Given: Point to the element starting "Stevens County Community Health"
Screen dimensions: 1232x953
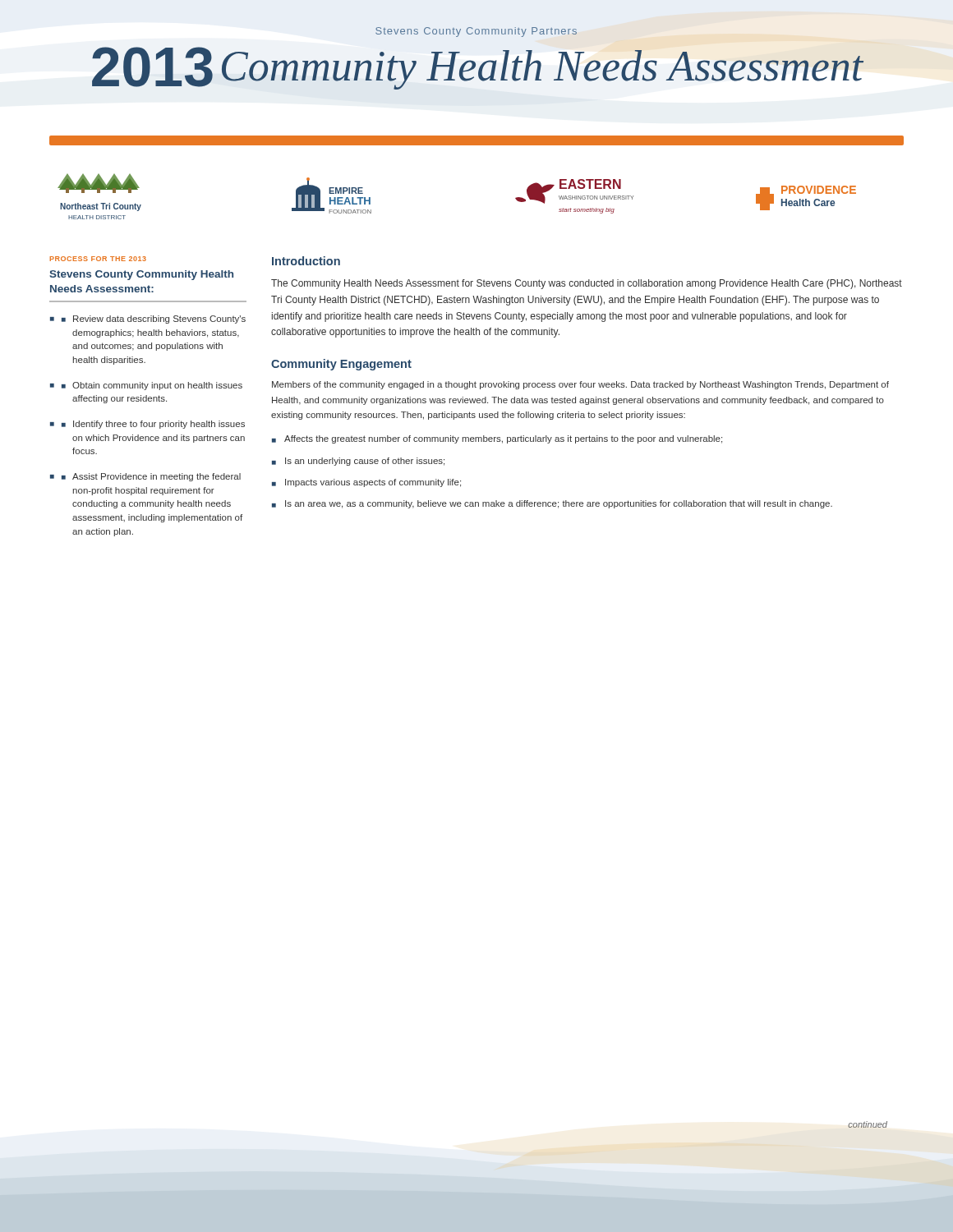Looking at the screenshot, I should 142,281.
